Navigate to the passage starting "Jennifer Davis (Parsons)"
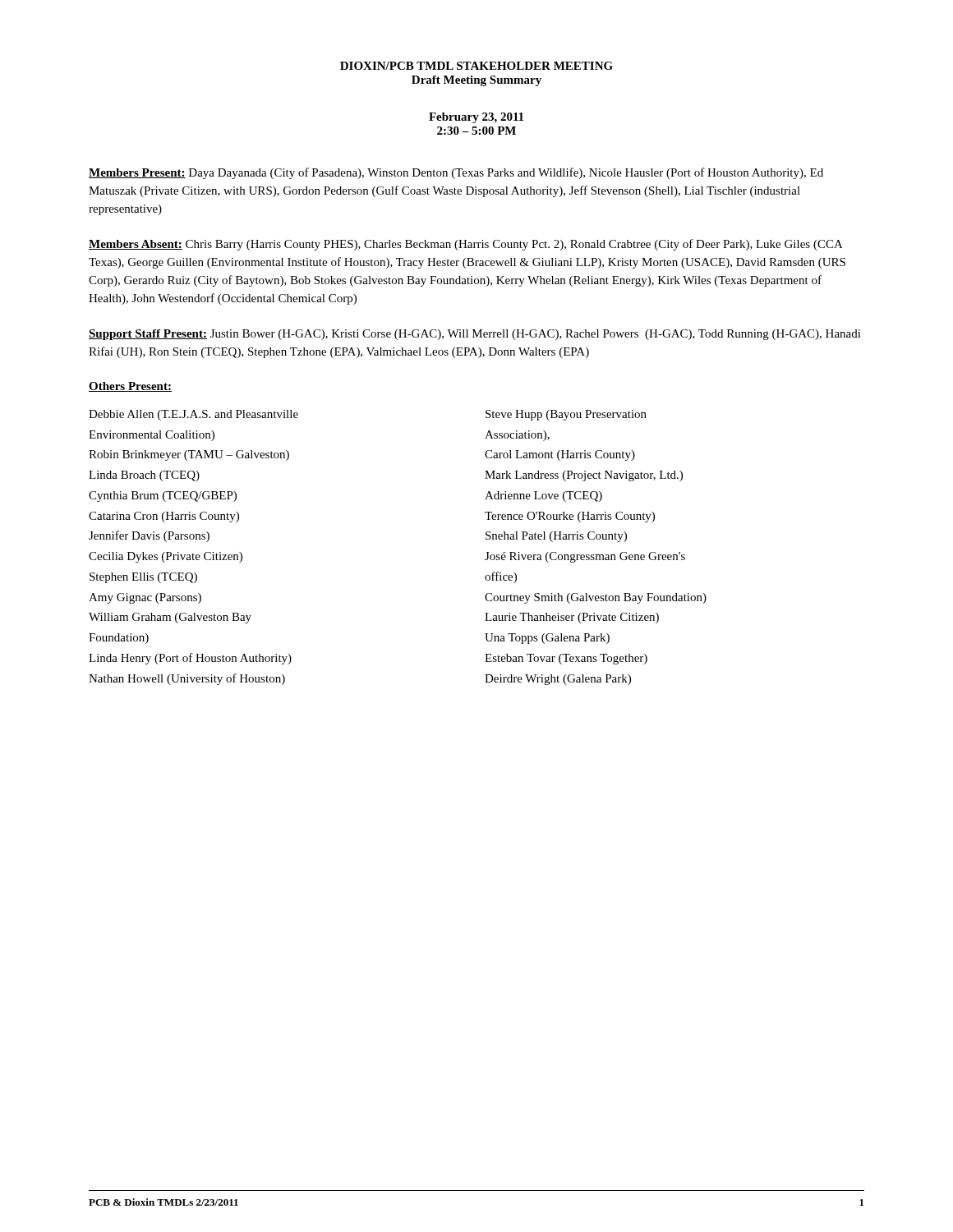The height and width of the screenshot is (1232, 953). click(149, 536)
